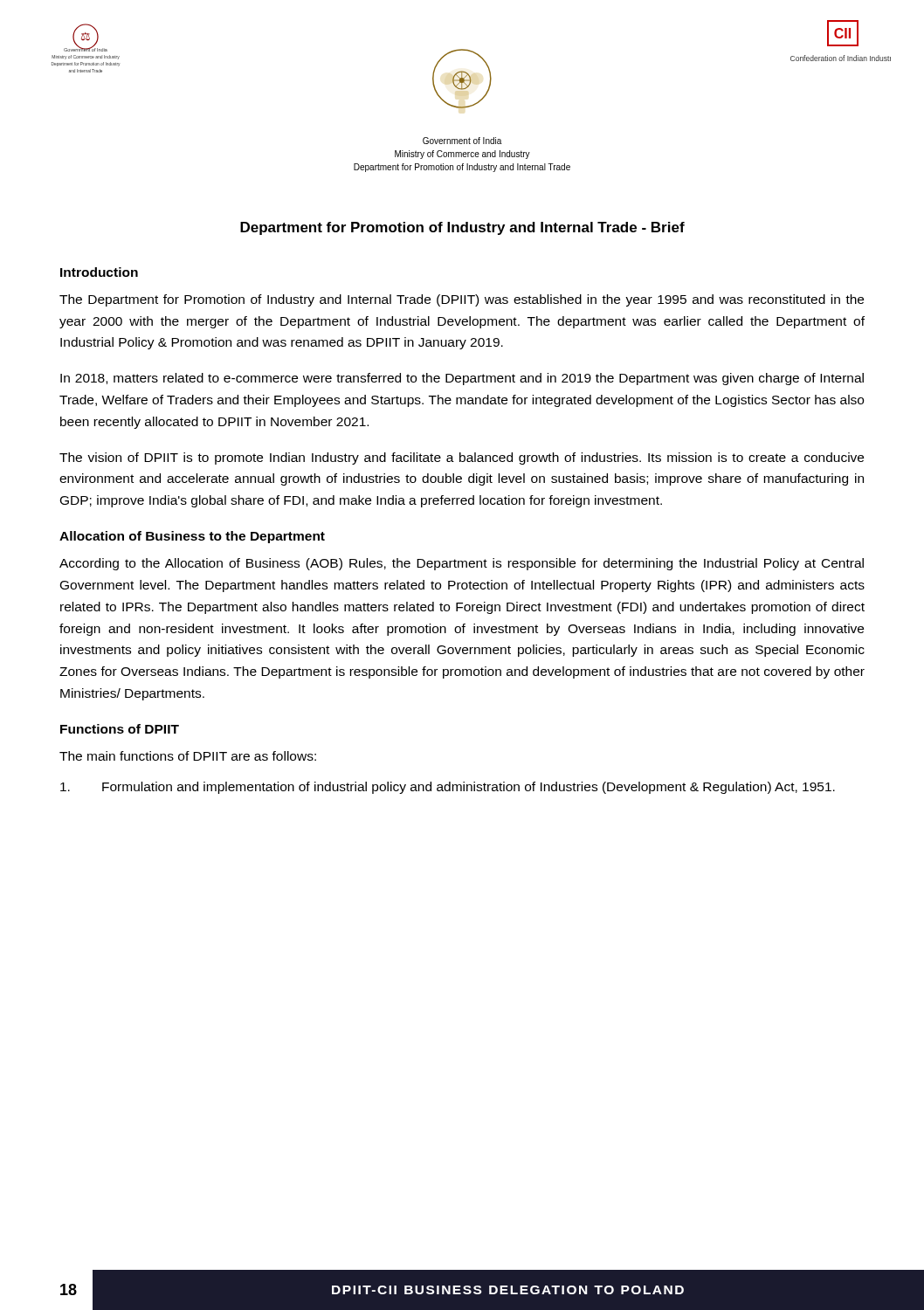The width and height of the screenshot is (924, 1310).
Task: Click on the passage starting "Formulation and implementation of industrial policy and"
Action: coord(462,787)
